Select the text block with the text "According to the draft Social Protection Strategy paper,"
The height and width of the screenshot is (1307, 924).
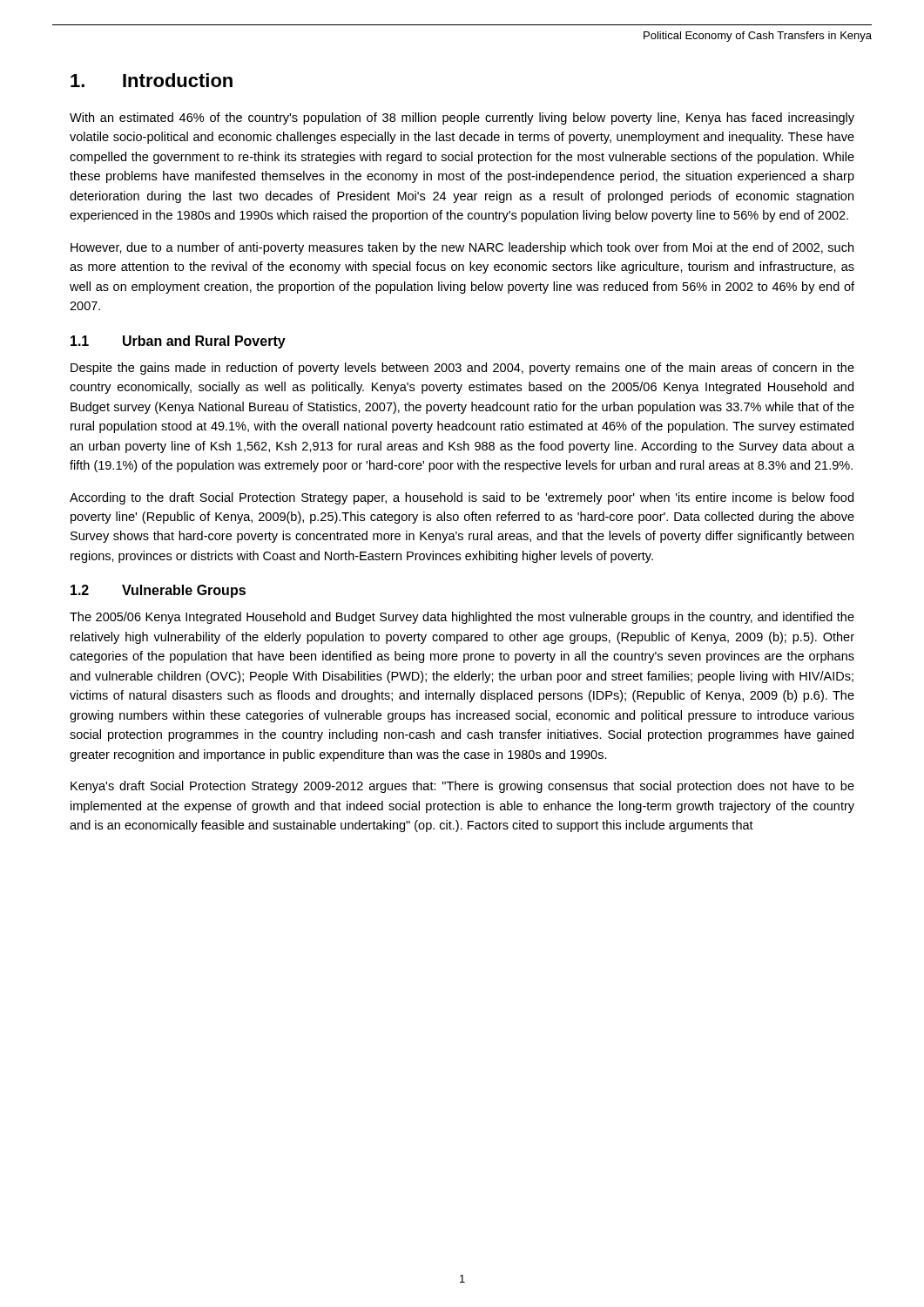[462, 527]
